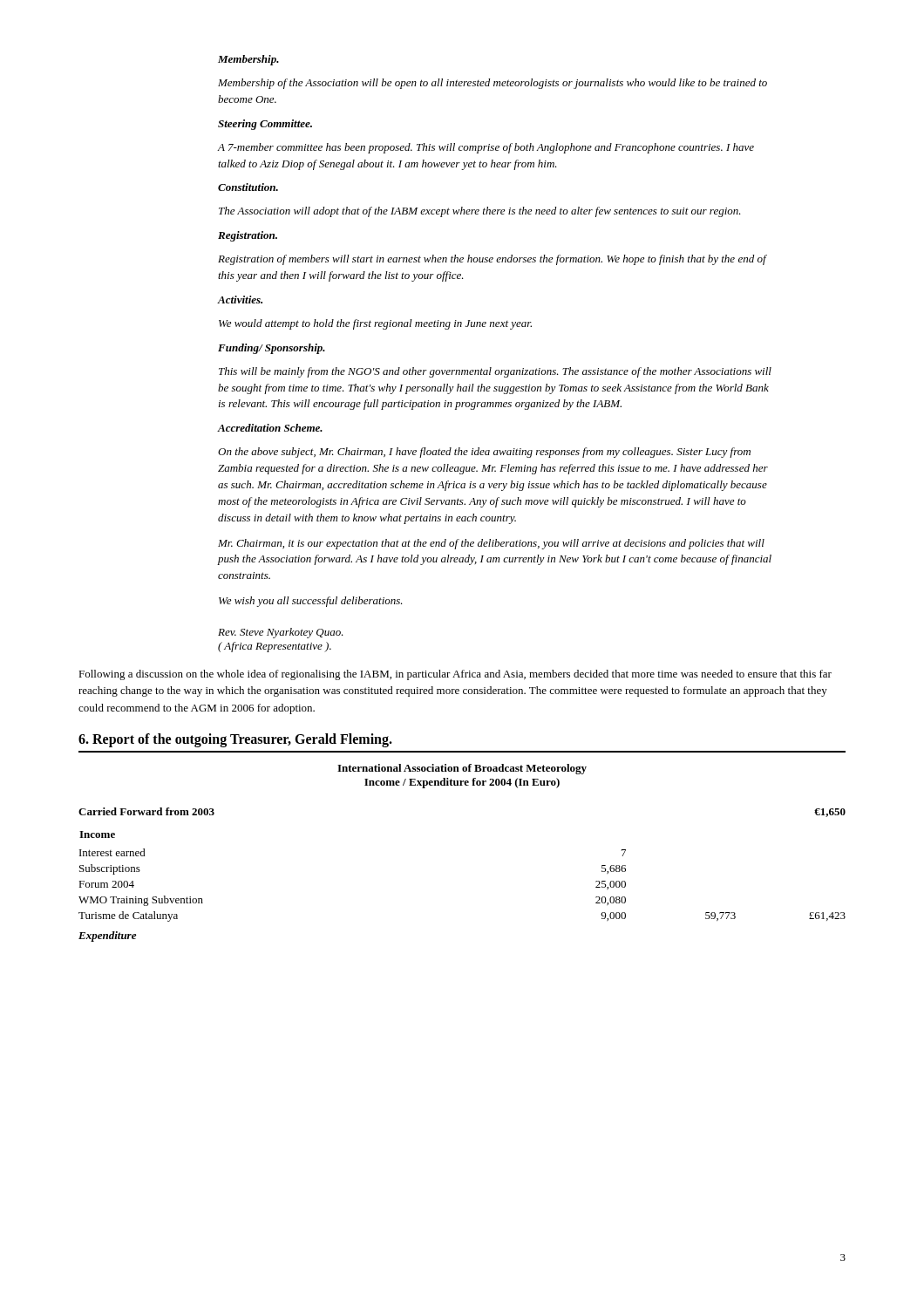Point to the block beginning "Following a discussion on the"

click(x=455, y=690)
